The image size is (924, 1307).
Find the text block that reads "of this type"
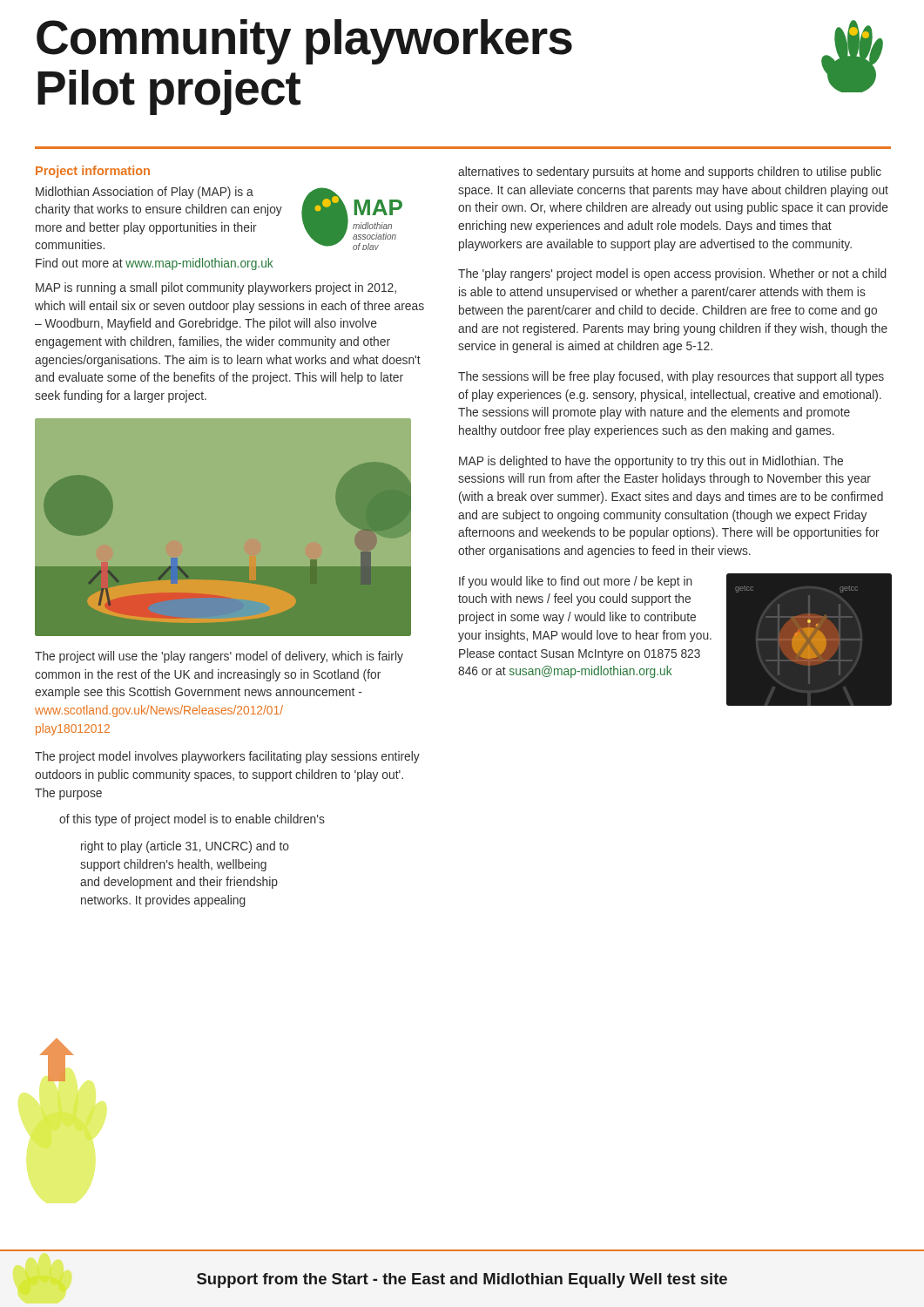pyautogui.click(x=192, y=820)
